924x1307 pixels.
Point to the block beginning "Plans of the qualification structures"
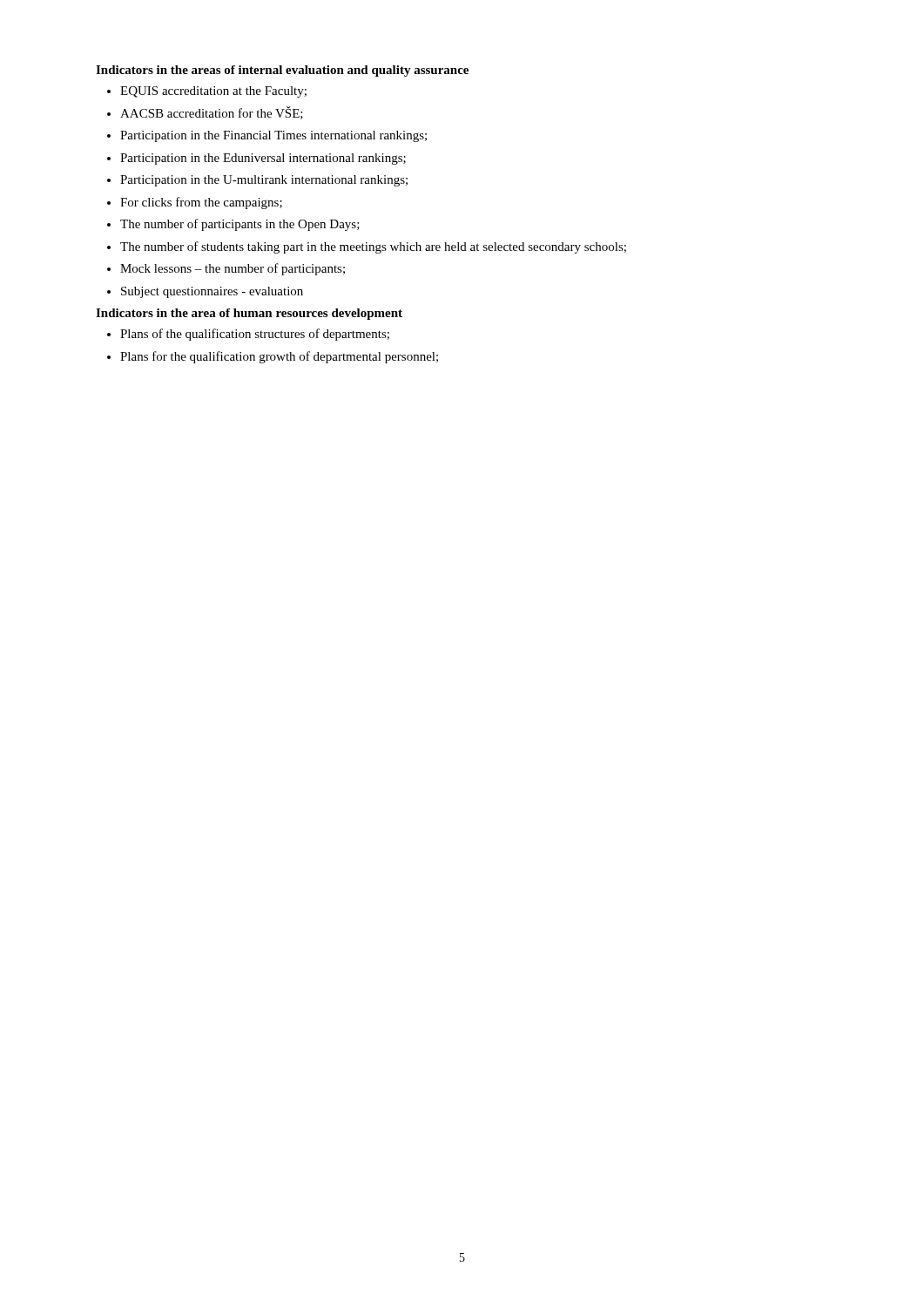[x=255, y=335]
